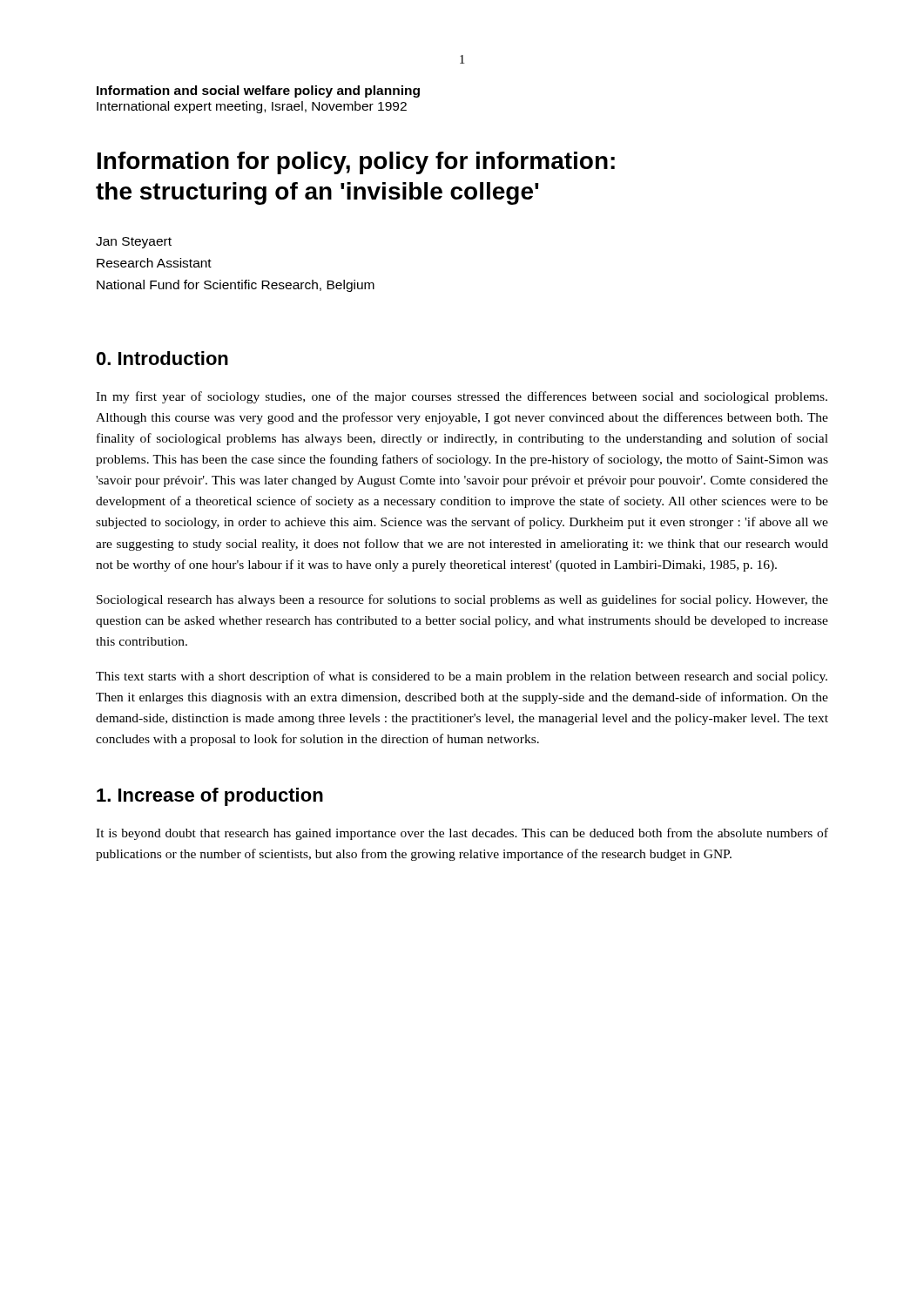This screenshot has height=1307, width=924.
Task: Locate the text block that says "This text starts with a short"
Action: coord(462,707)
